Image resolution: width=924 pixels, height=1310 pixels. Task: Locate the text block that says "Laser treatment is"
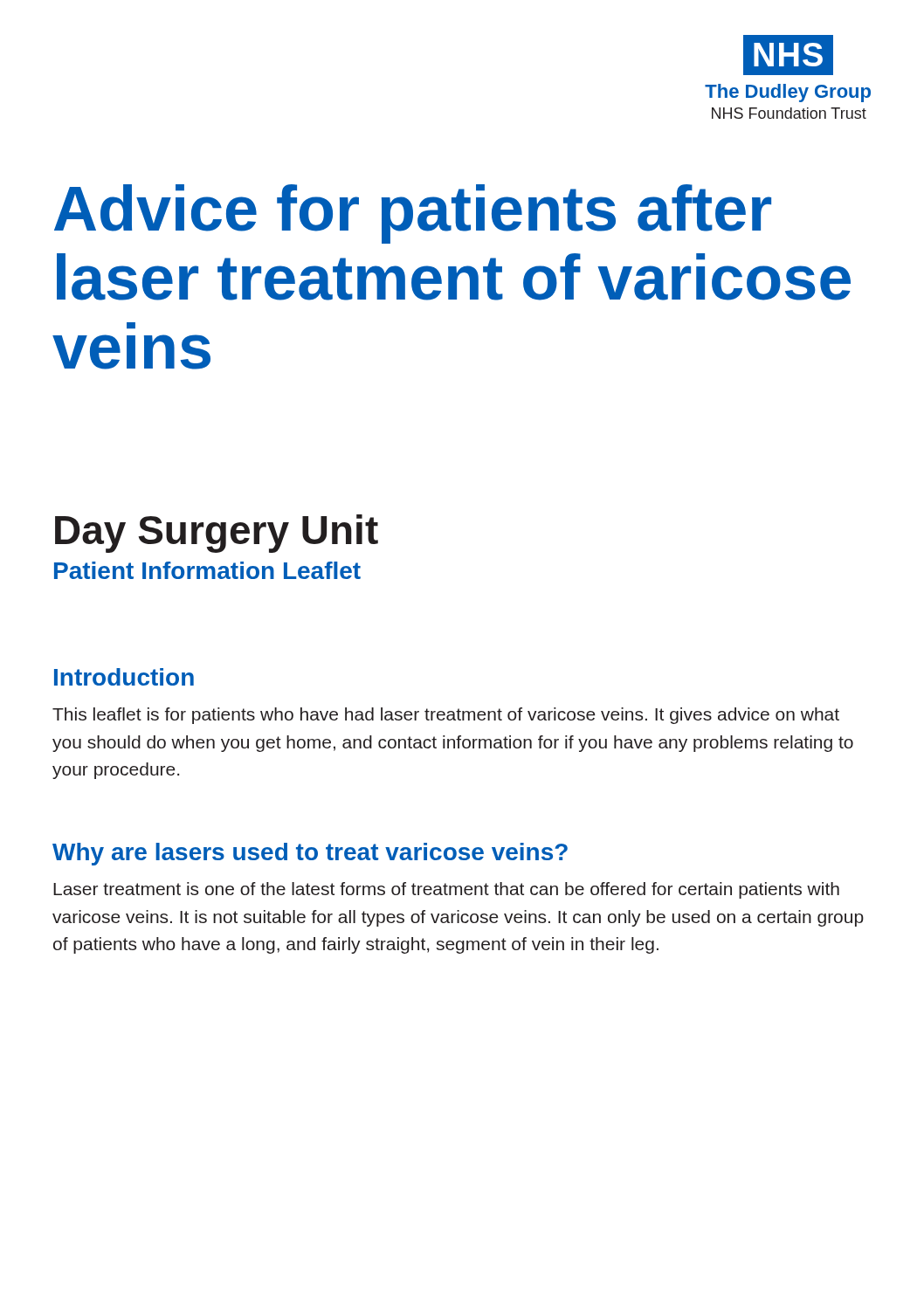pyautogui.click(x=462, y=916)
